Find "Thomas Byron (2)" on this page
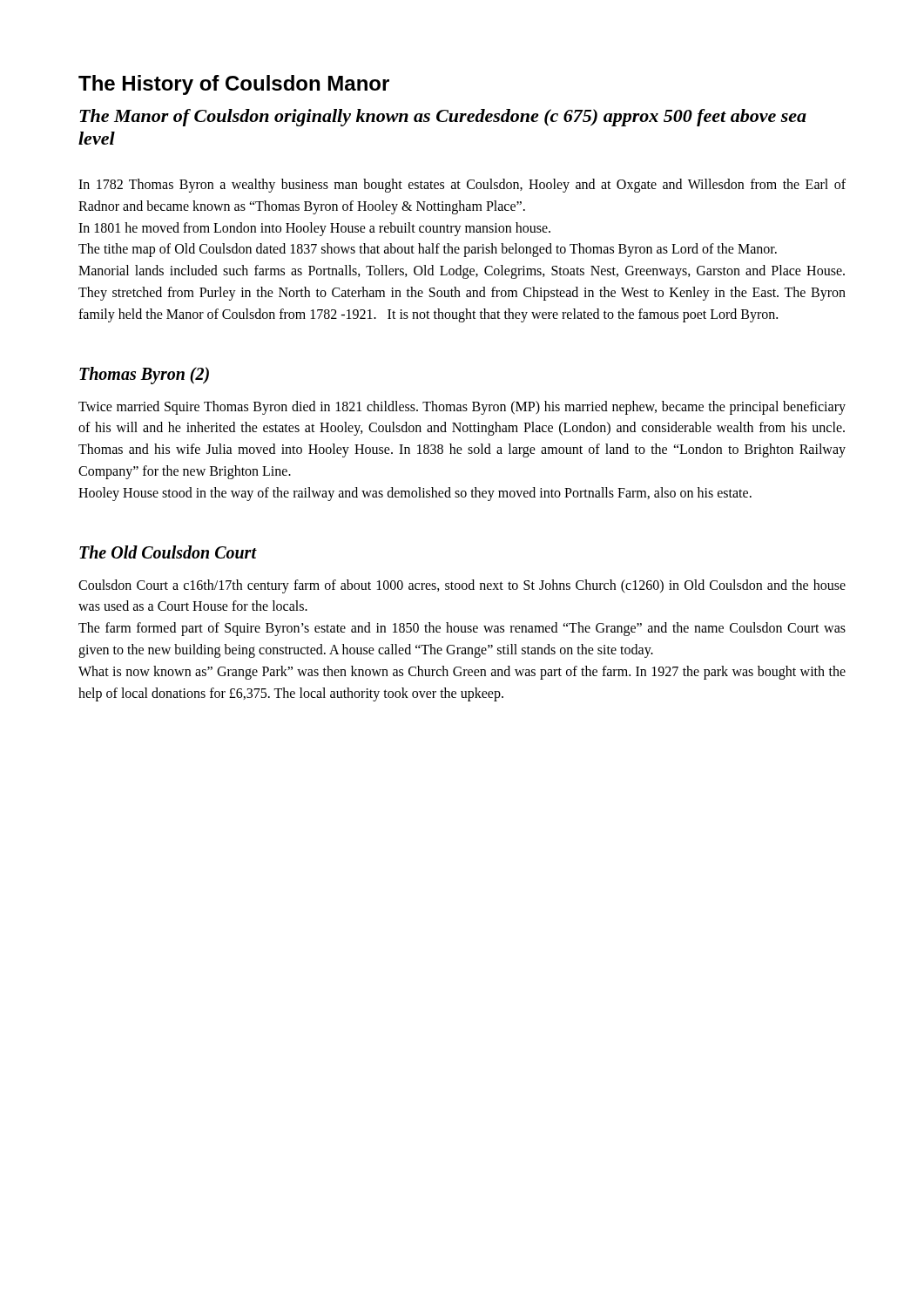Image resolution: width=924 pixels, height=1307 pixels. click(144, 373)
